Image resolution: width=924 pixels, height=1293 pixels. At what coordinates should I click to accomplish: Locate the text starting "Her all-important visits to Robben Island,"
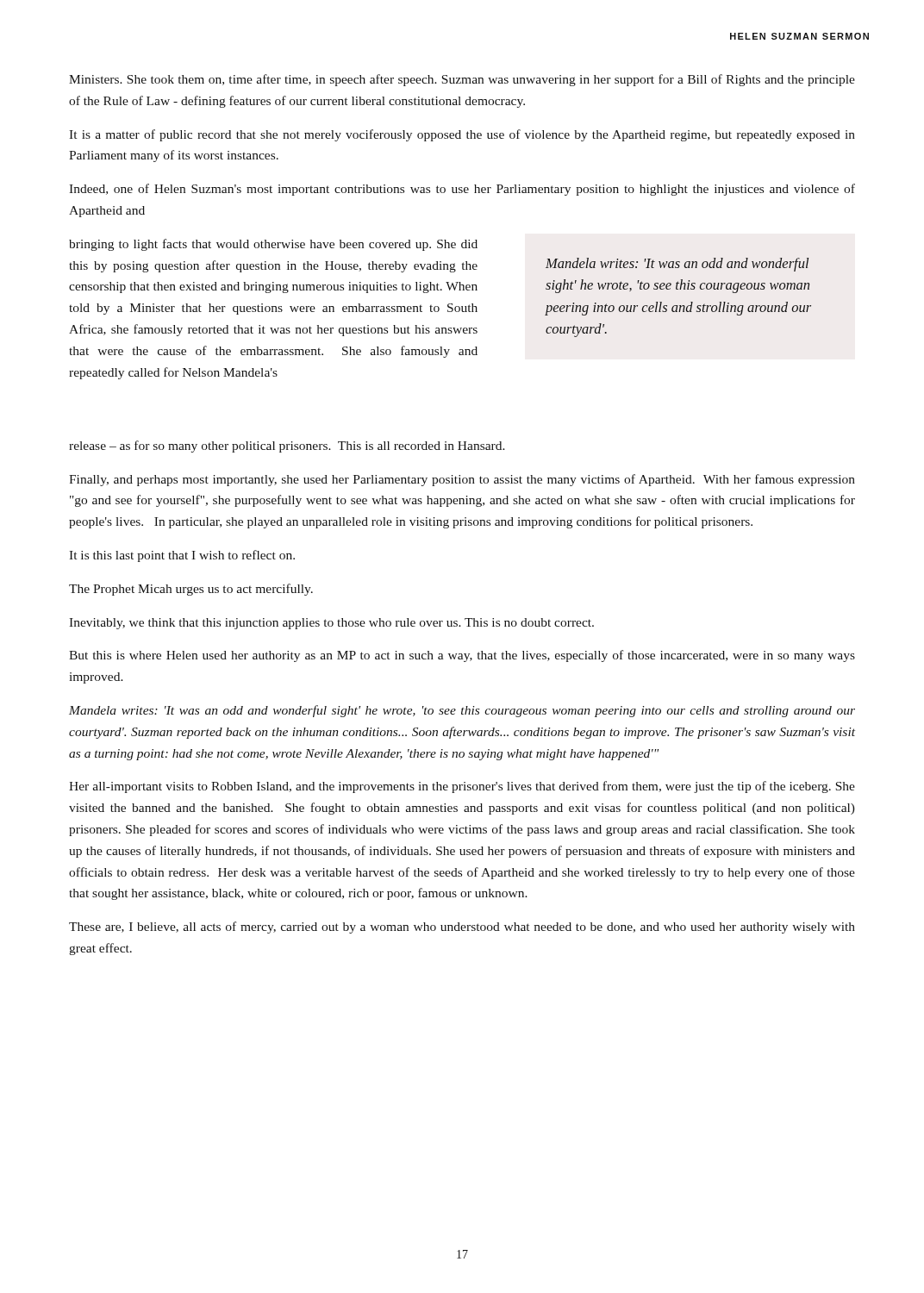462,839
